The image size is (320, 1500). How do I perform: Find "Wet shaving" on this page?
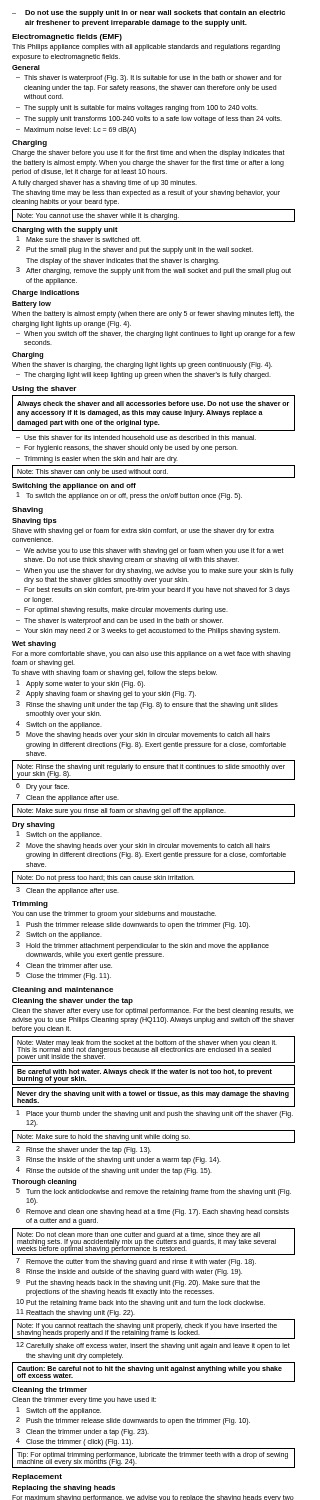[154, 643]
